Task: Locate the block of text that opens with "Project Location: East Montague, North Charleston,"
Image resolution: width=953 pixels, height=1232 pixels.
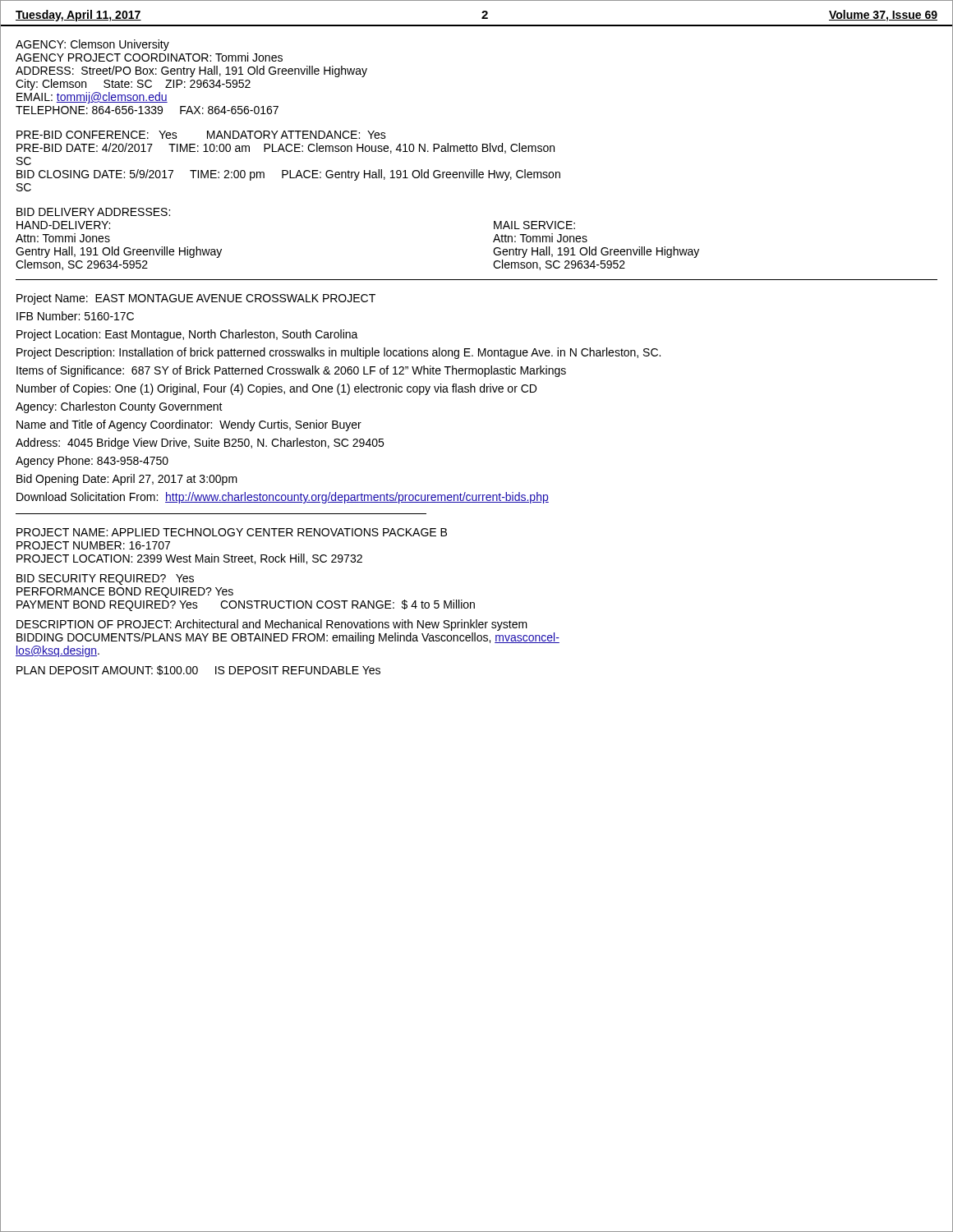Action: coord(187,334)
